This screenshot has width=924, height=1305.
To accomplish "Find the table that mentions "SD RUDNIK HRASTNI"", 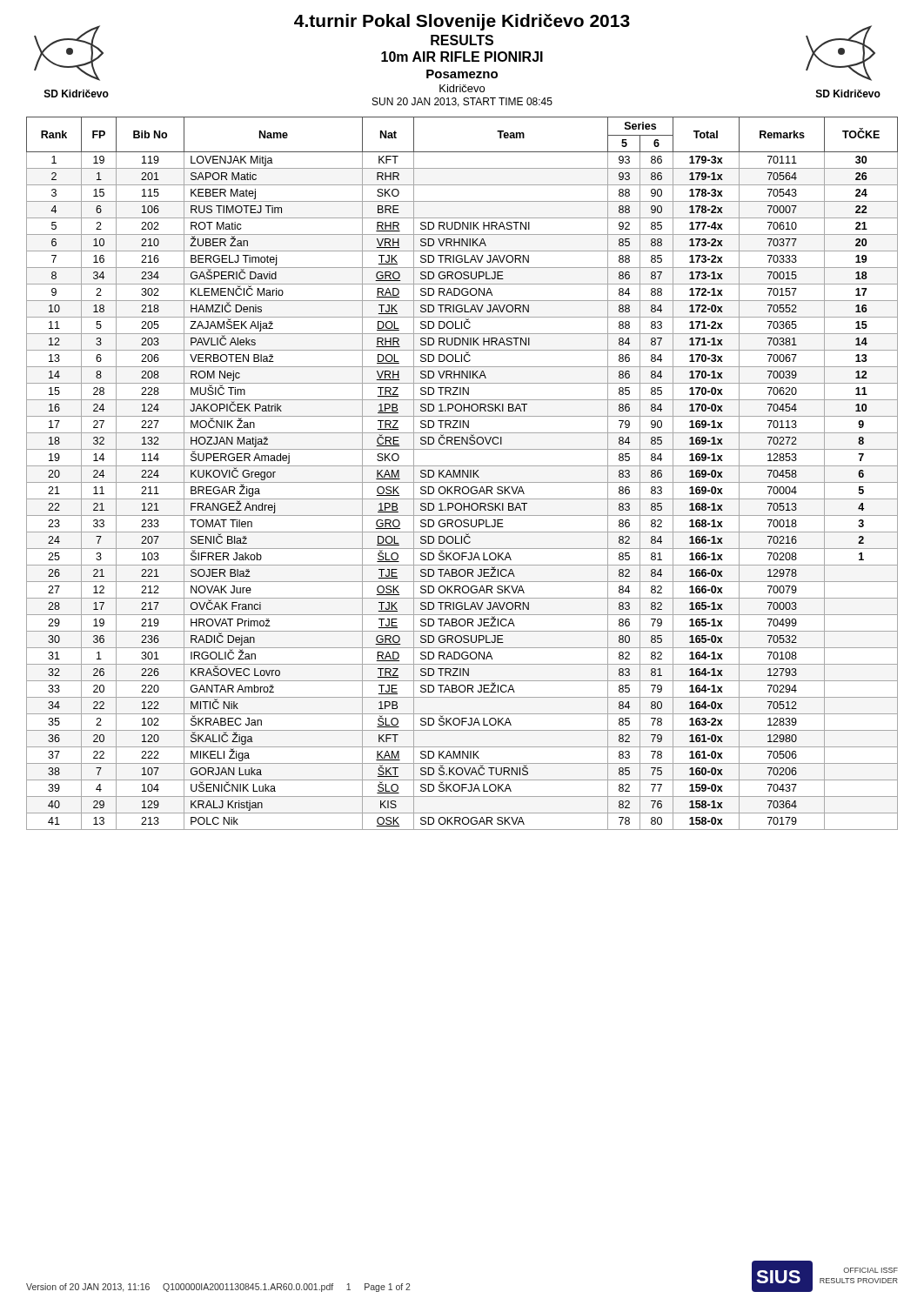I will [462, 473].
